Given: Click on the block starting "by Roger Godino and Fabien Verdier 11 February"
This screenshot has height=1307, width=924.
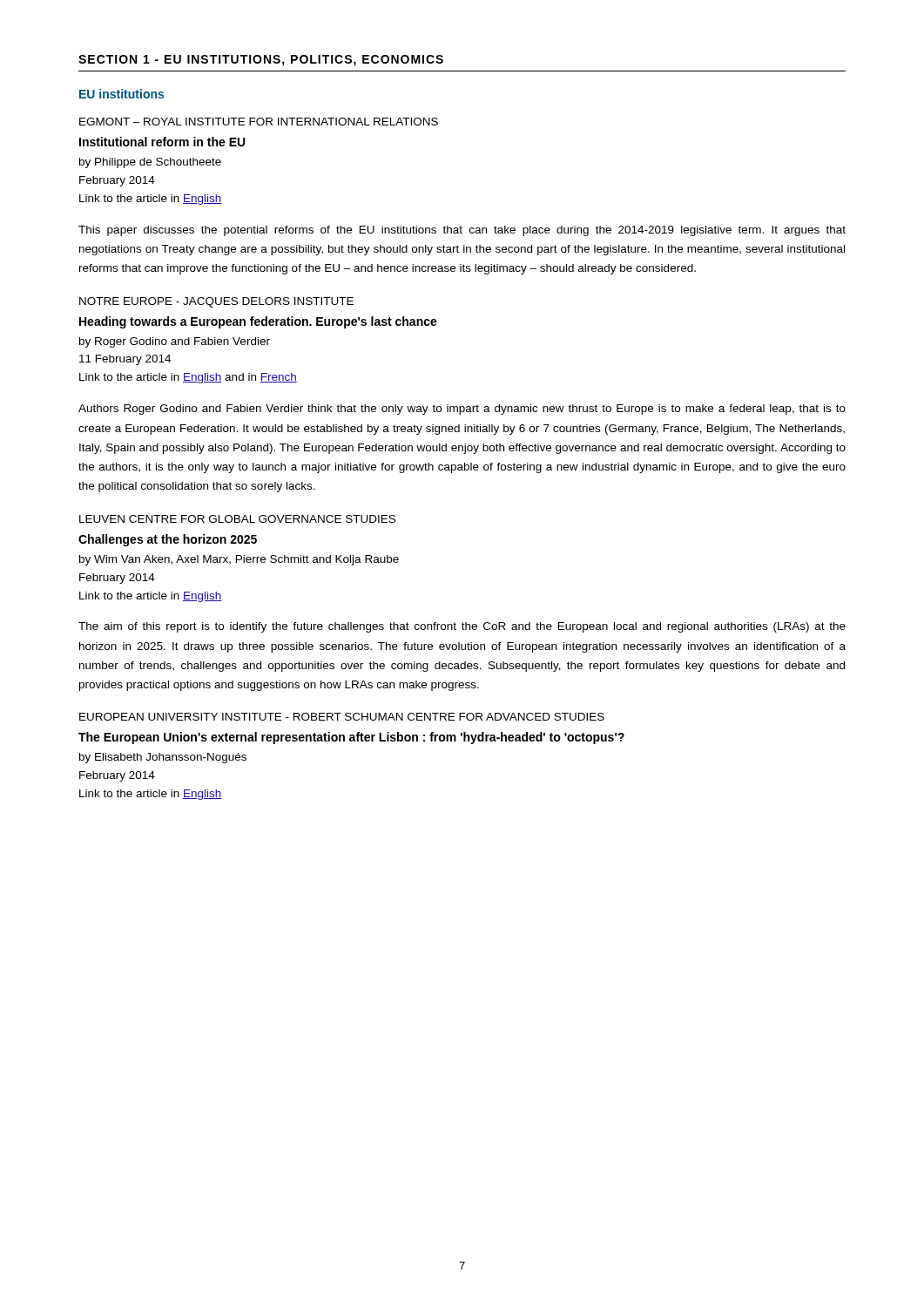Looking at the screenshot, I should pos(175,342).
